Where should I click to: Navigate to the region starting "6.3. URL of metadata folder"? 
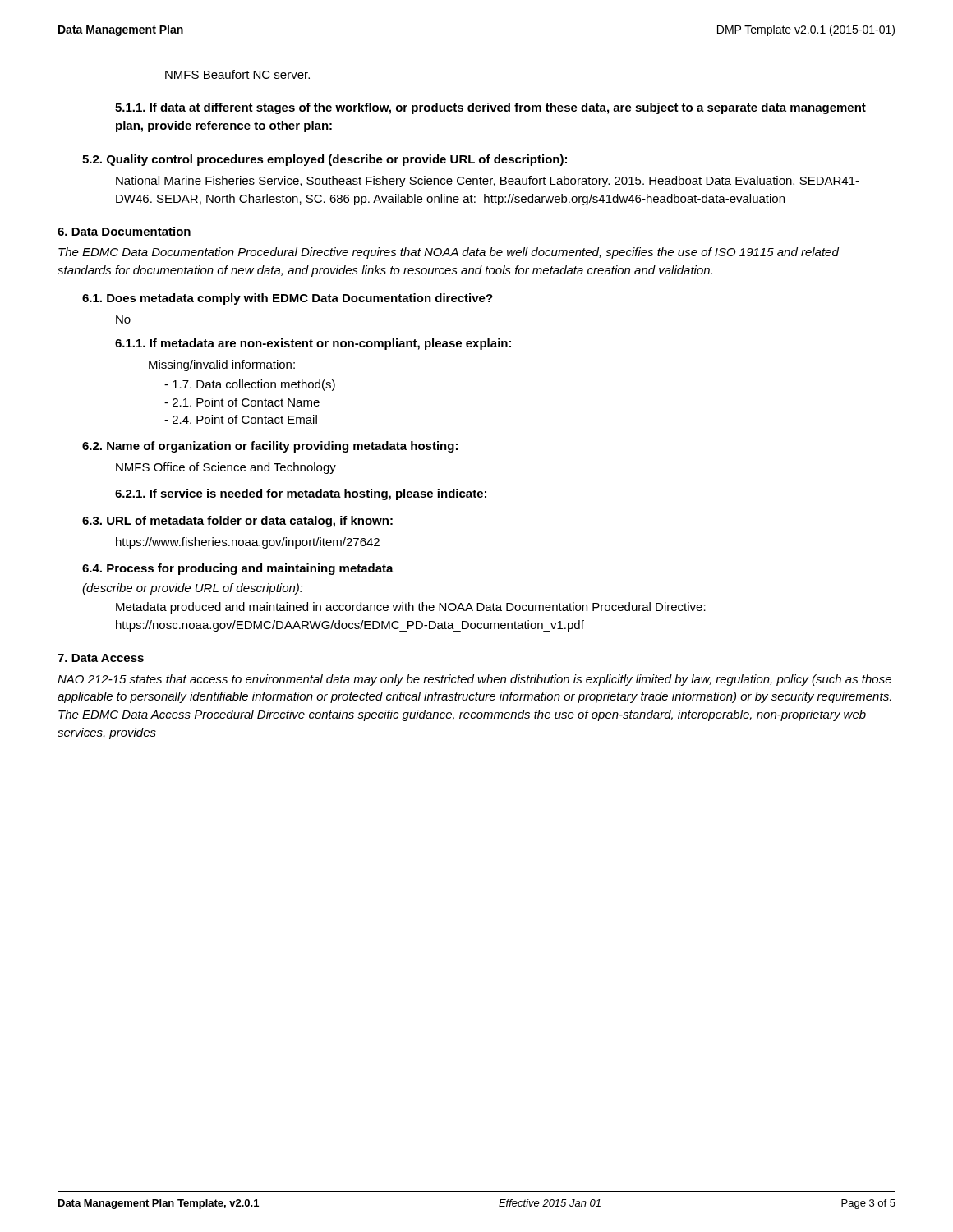click(237, 522)
